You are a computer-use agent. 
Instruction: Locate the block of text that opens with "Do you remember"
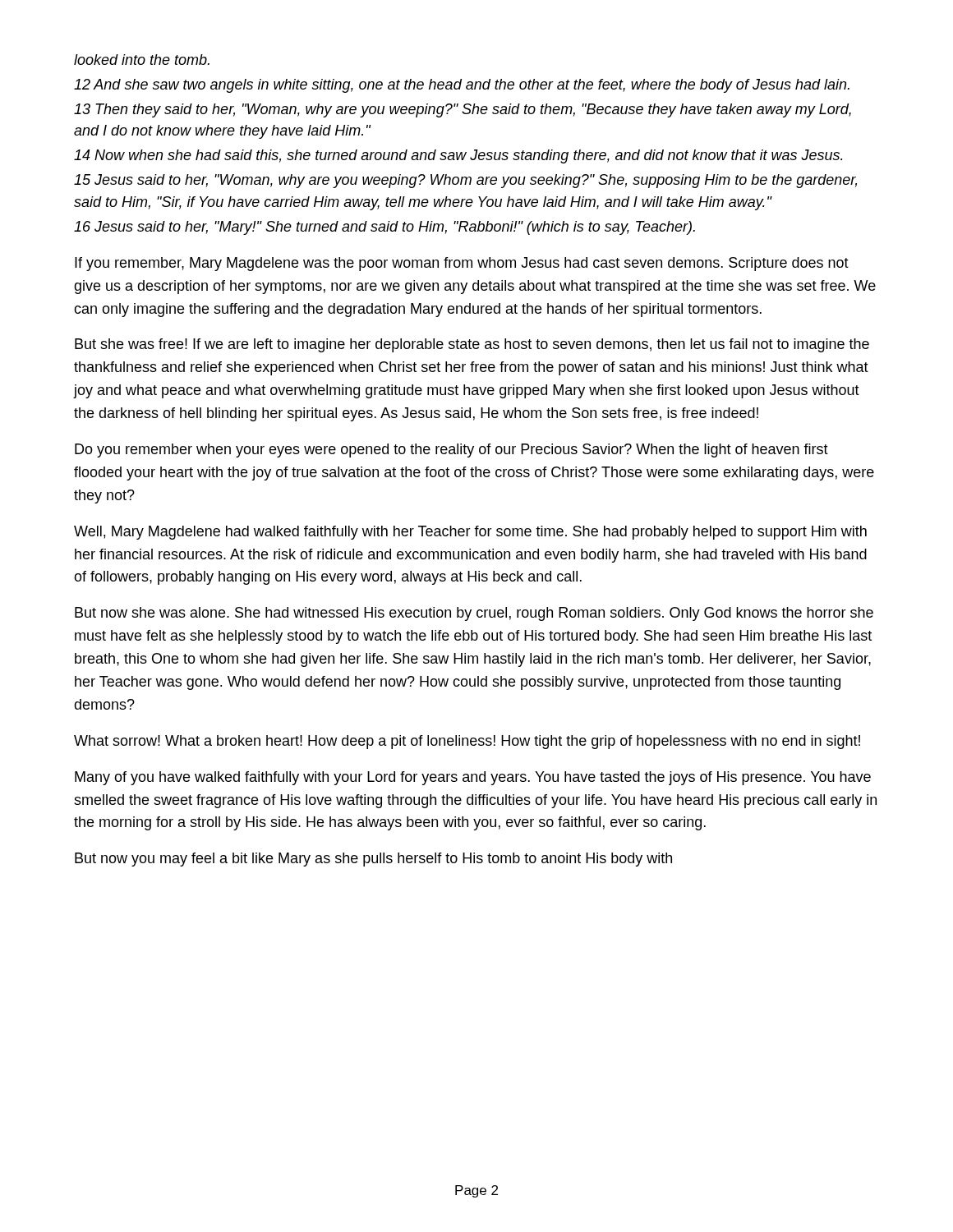coord(474,472)
